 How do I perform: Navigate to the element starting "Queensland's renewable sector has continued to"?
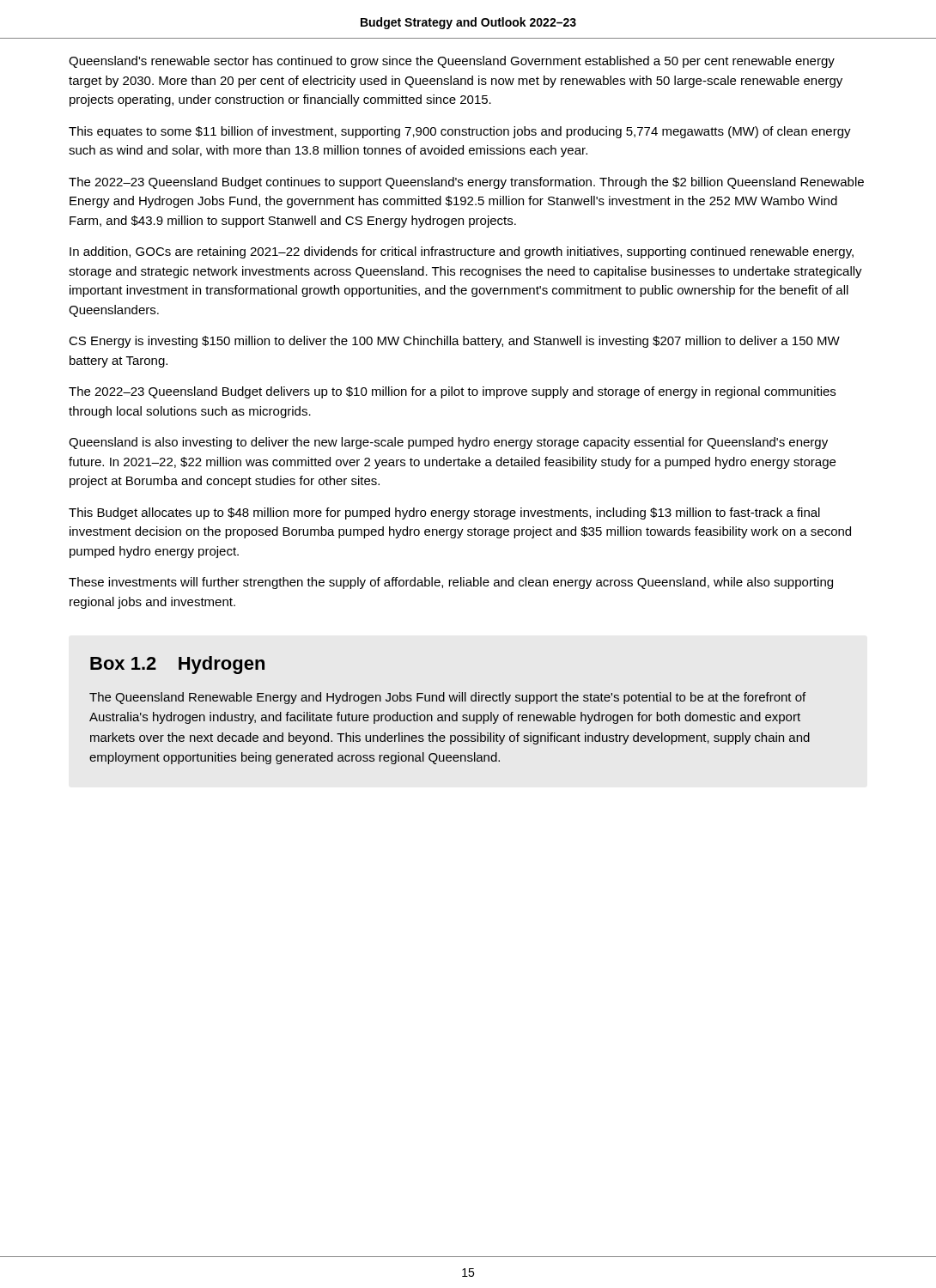pyautogui.click(x=456, y=80)
